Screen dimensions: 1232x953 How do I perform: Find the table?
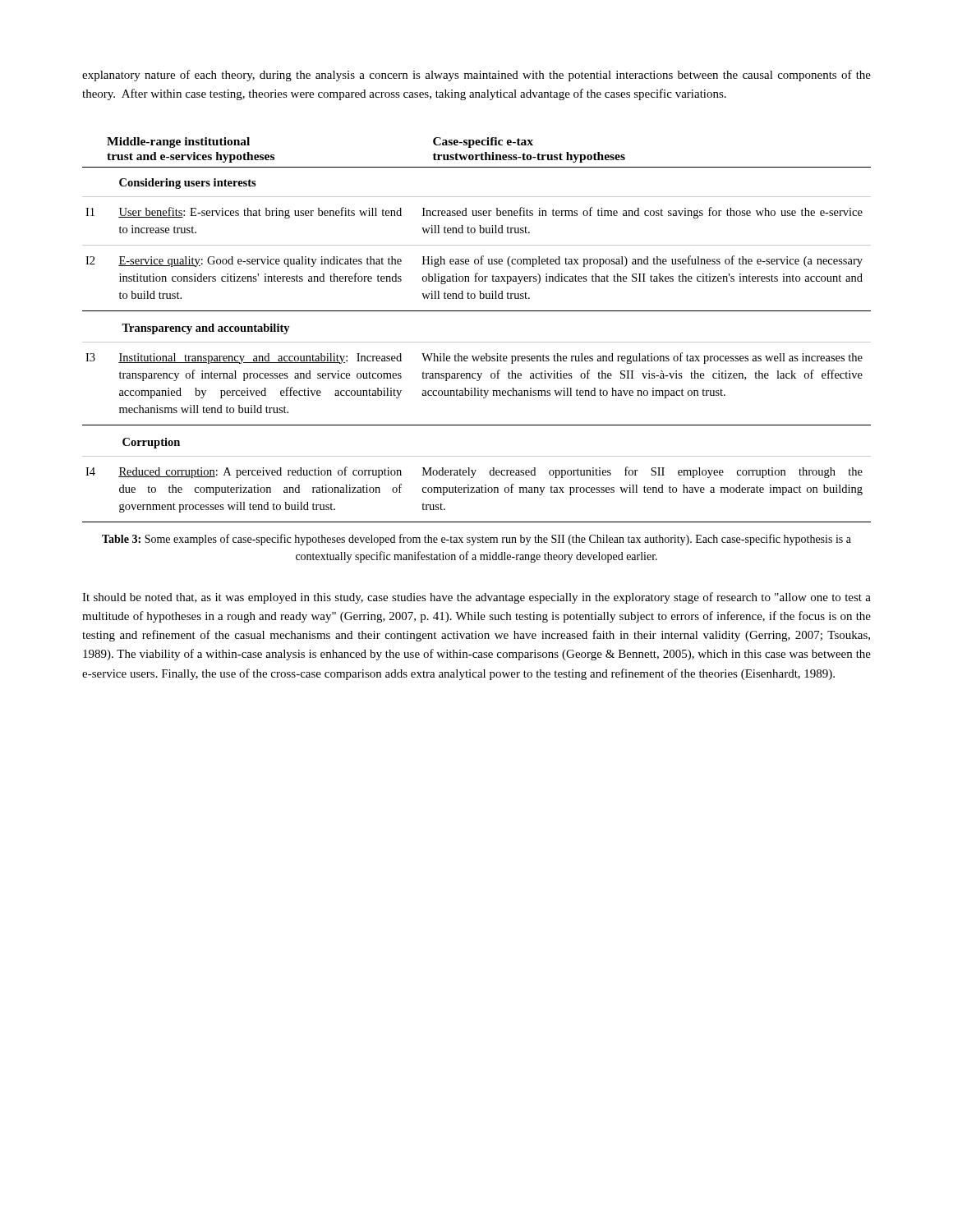476,328
